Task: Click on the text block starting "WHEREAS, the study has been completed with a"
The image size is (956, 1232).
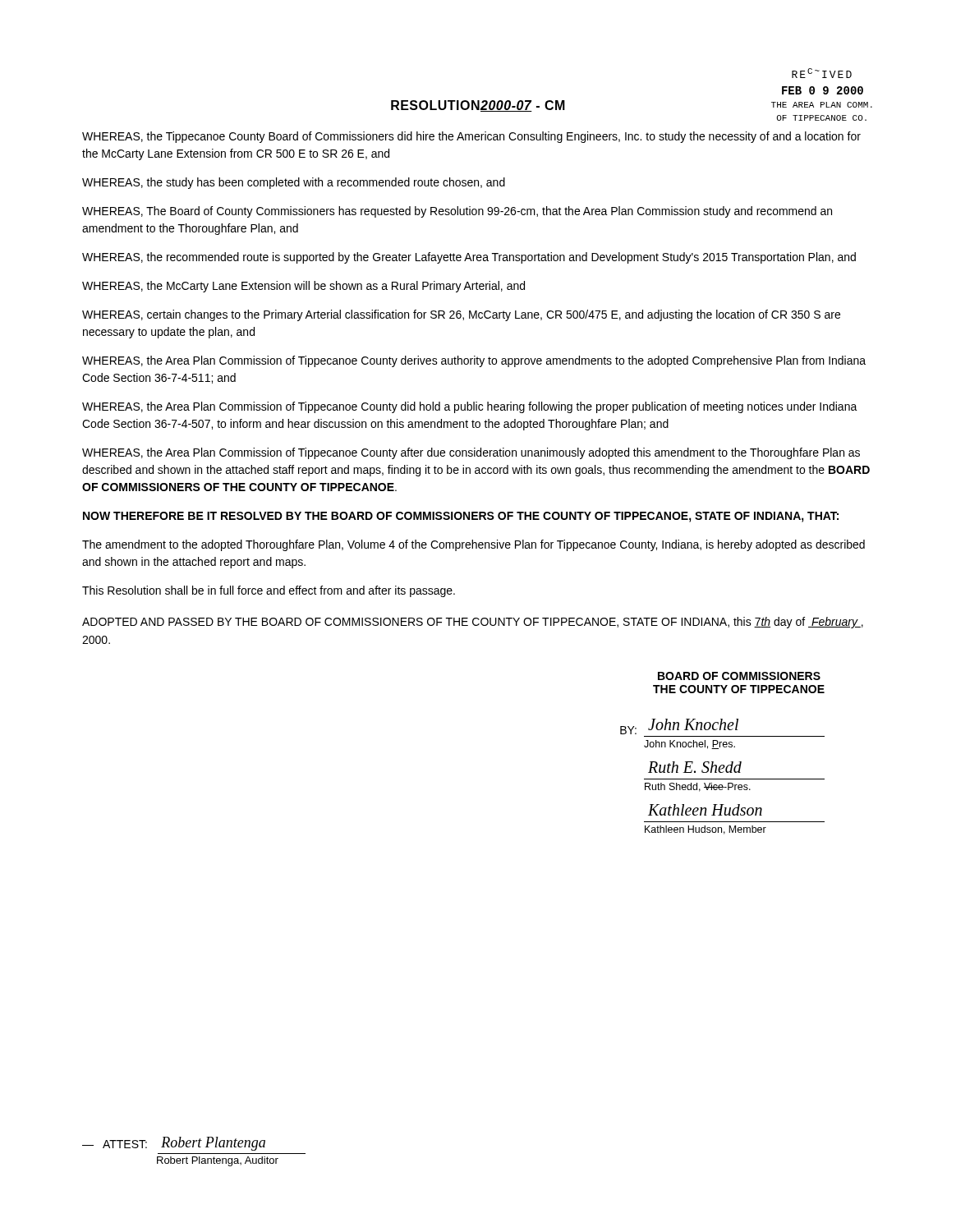Action: click(294, 182)
